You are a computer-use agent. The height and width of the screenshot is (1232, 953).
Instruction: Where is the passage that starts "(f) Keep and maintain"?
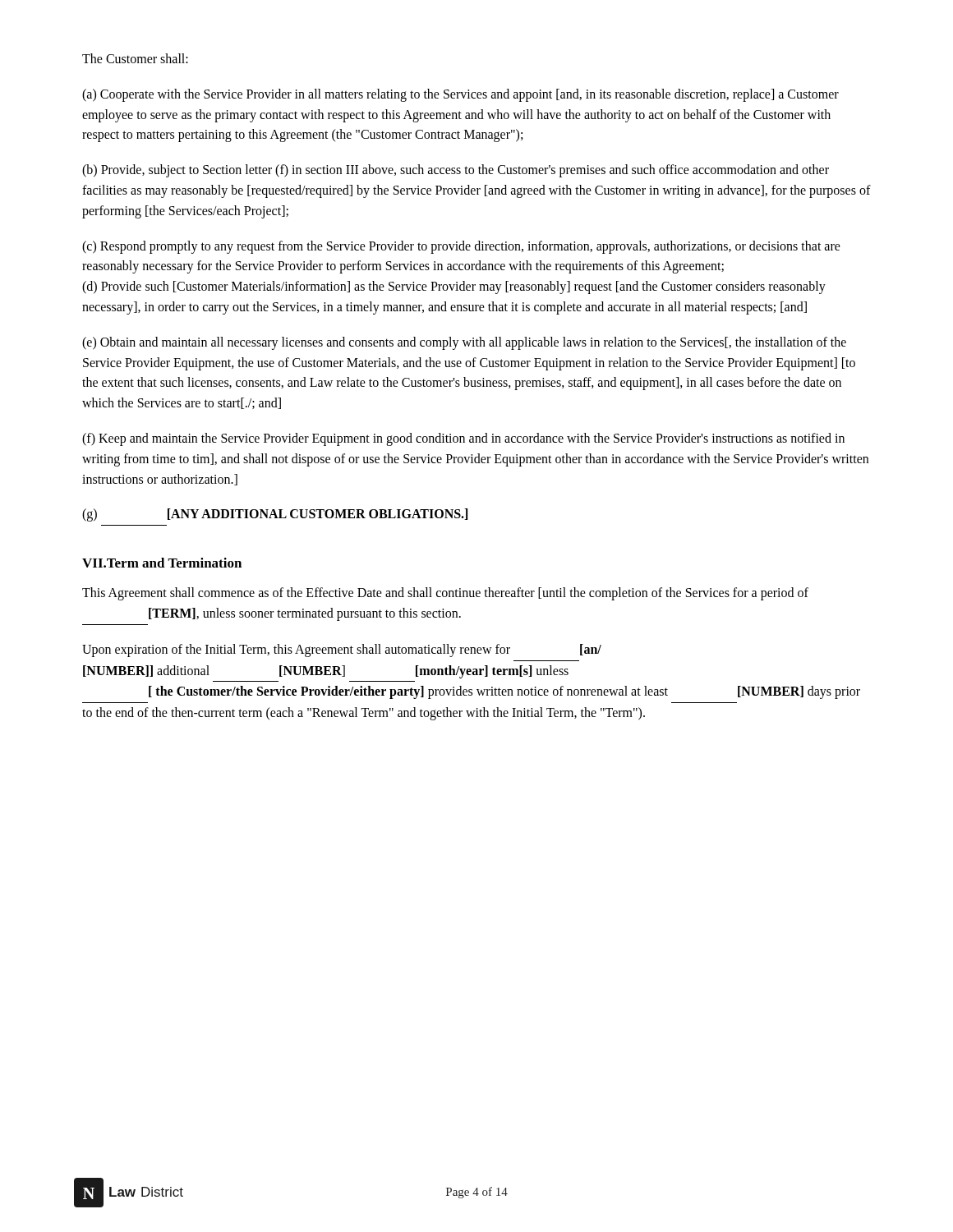(476, 459)
